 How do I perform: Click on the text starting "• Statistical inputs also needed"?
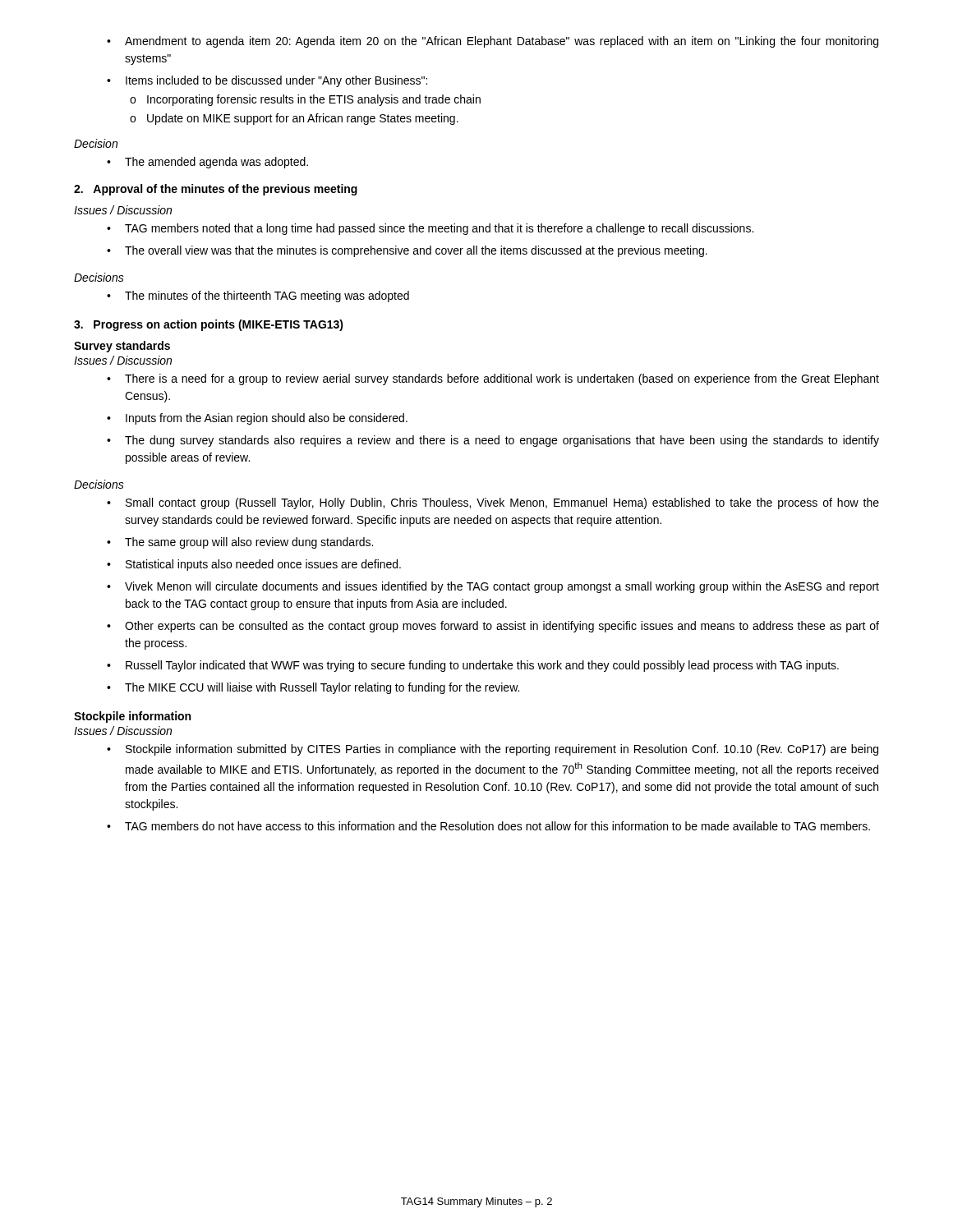[254, 565]
